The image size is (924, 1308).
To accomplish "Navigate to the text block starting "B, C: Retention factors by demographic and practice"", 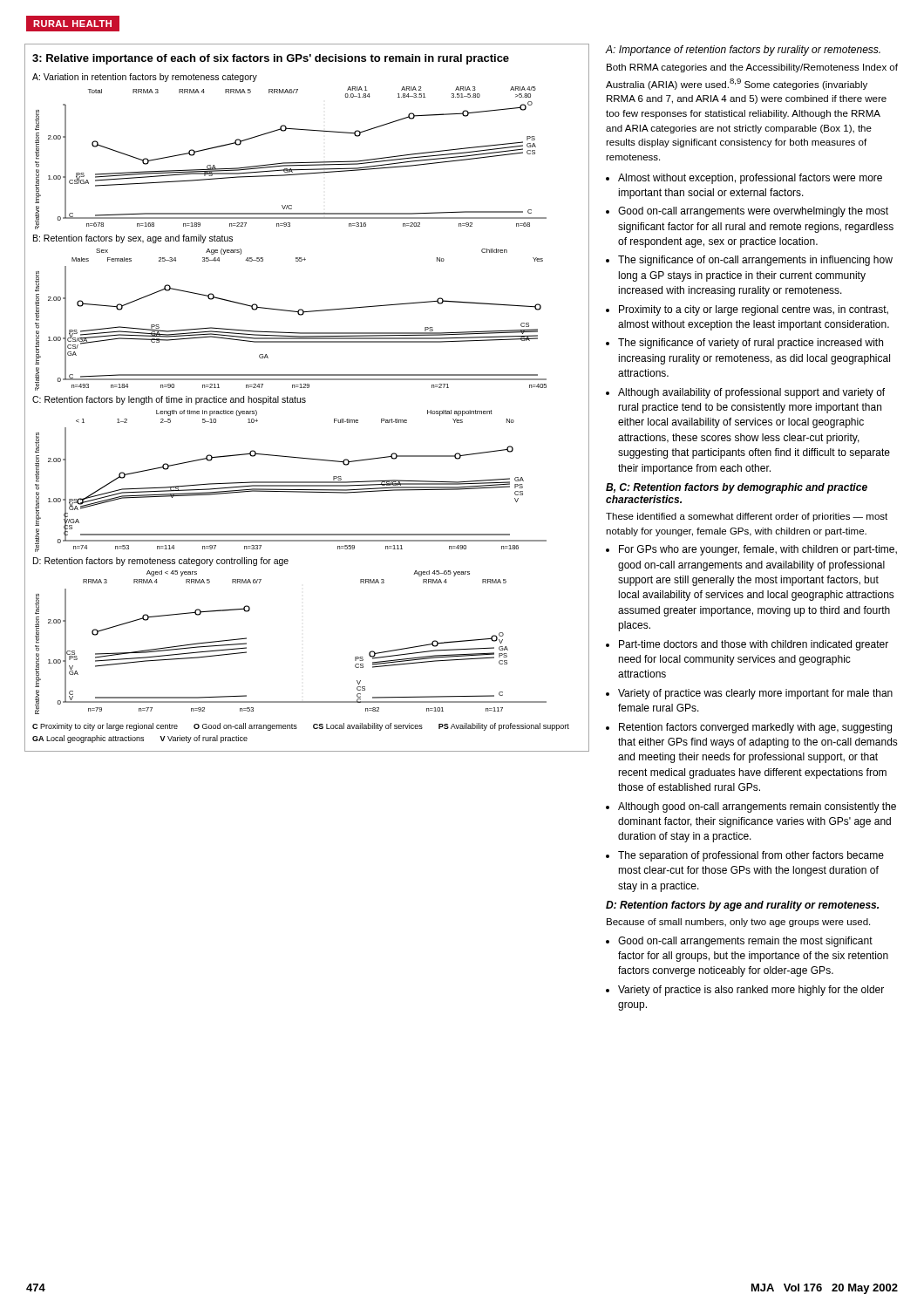I will pyautogui.click(x=737, y=494).
